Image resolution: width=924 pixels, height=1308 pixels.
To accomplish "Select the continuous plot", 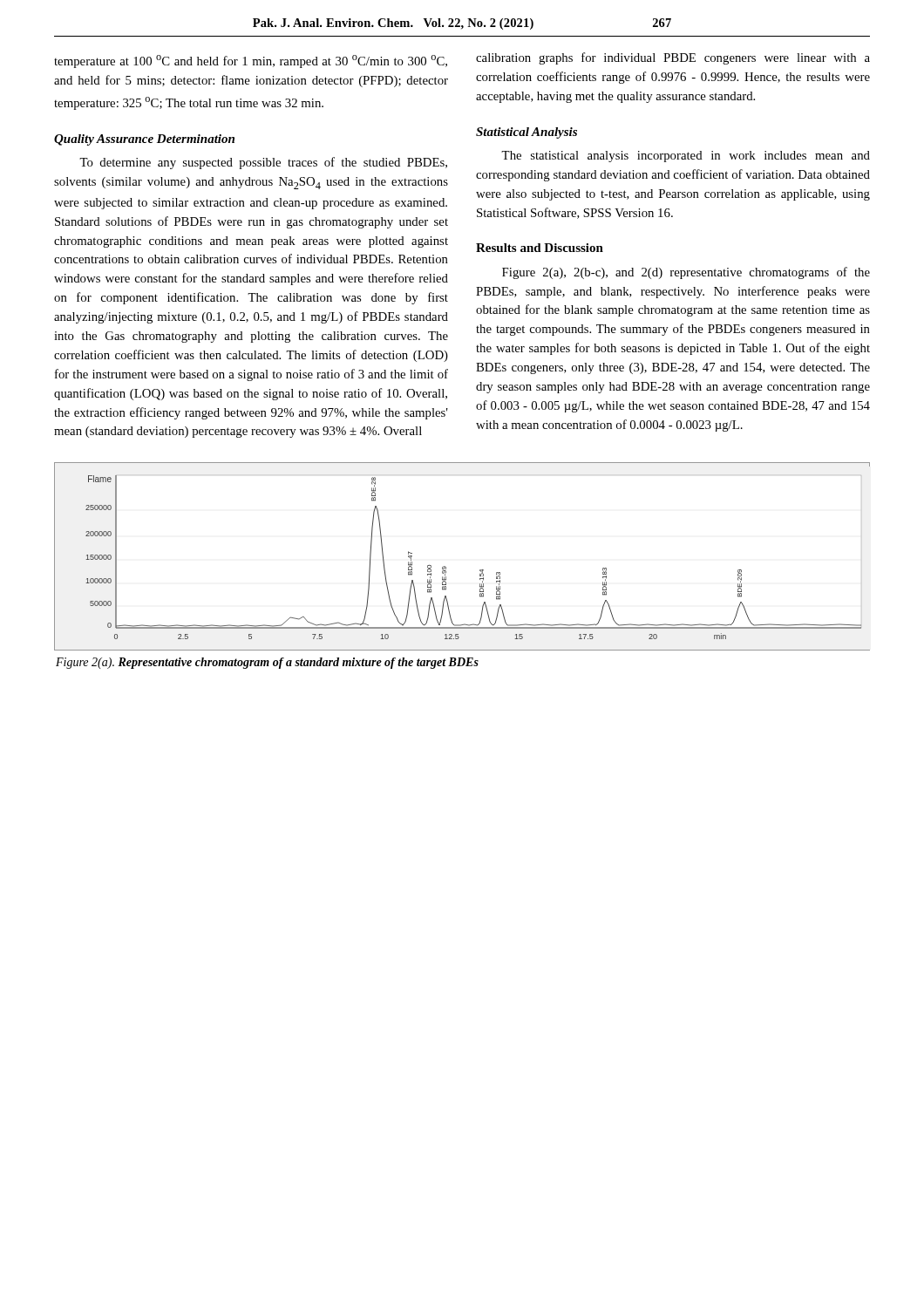I will point(462,557).
